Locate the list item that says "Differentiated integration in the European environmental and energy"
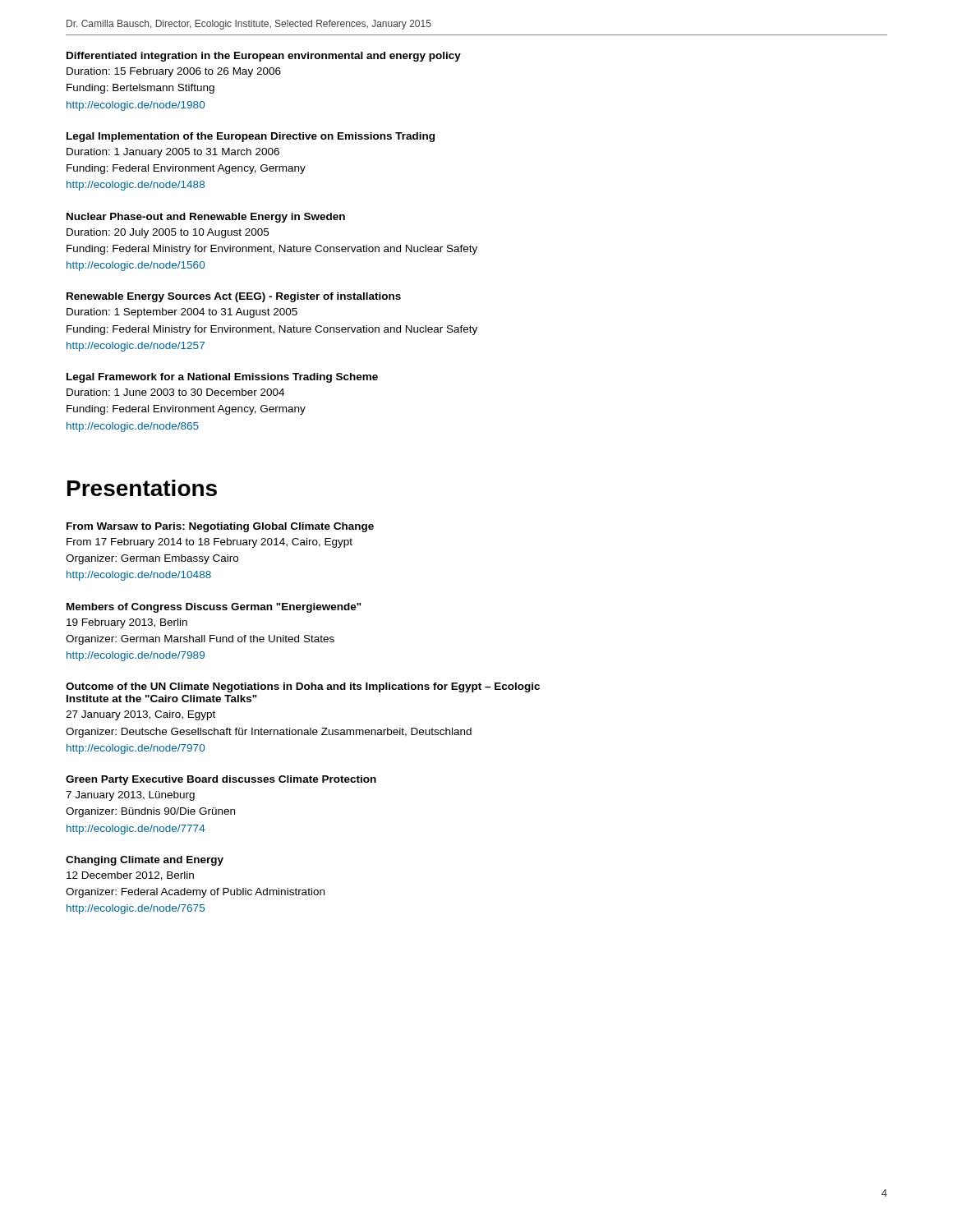Screen dimensions: 1232x953 264,57
